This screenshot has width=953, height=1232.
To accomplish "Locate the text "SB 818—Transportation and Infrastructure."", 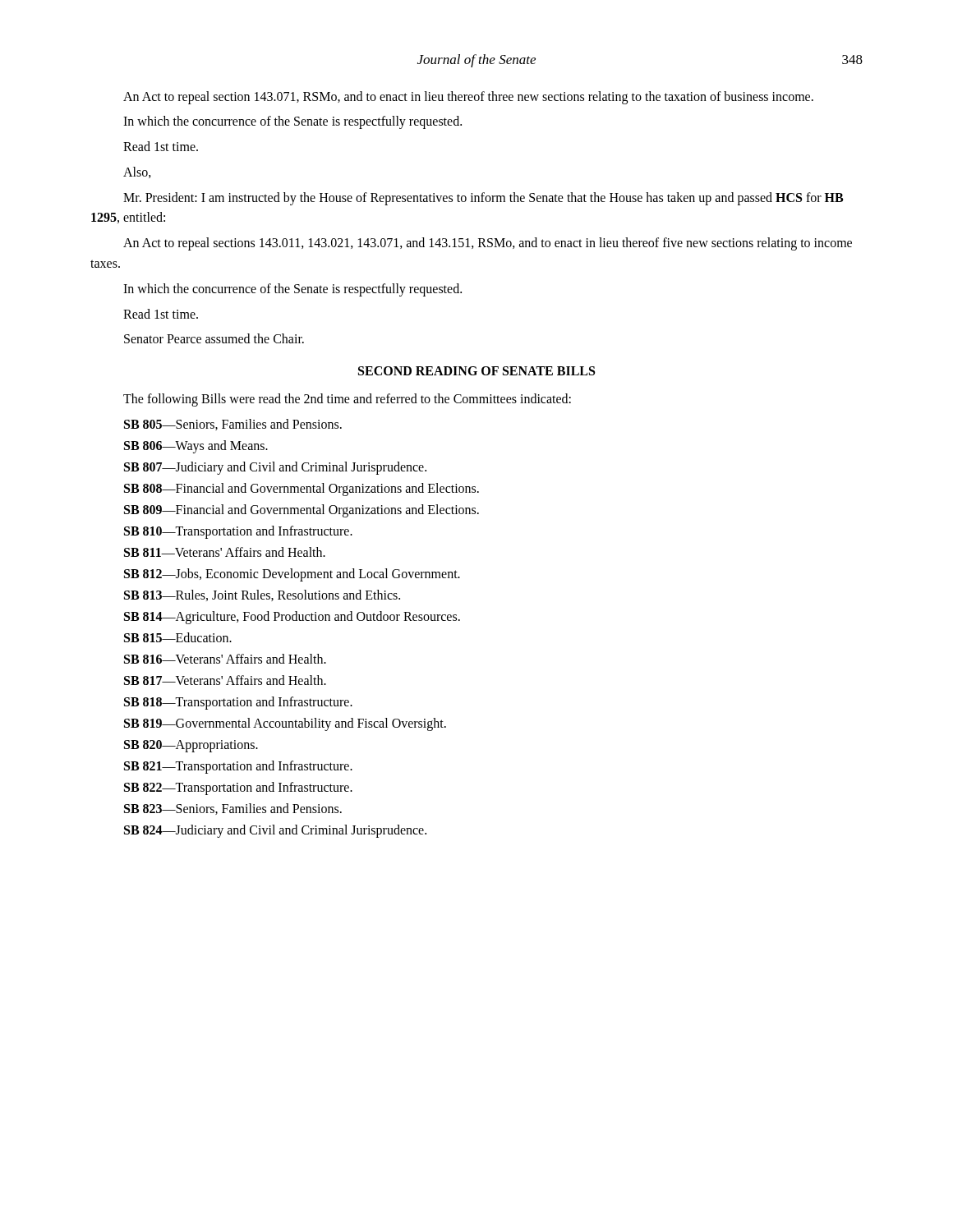I will pyautogui.click(x=238, y=702).
